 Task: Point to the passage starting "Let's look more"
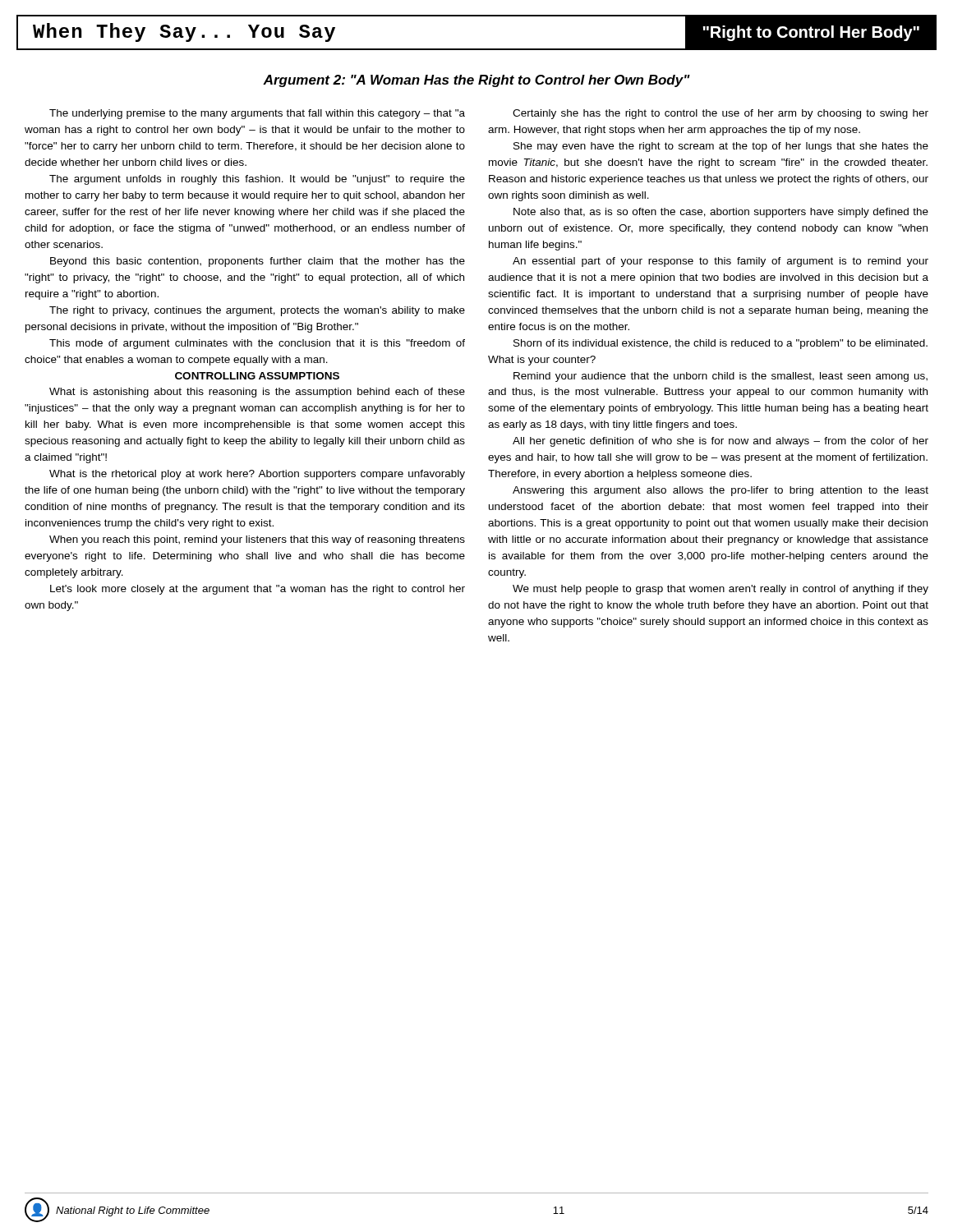click(x=245, y=597)
